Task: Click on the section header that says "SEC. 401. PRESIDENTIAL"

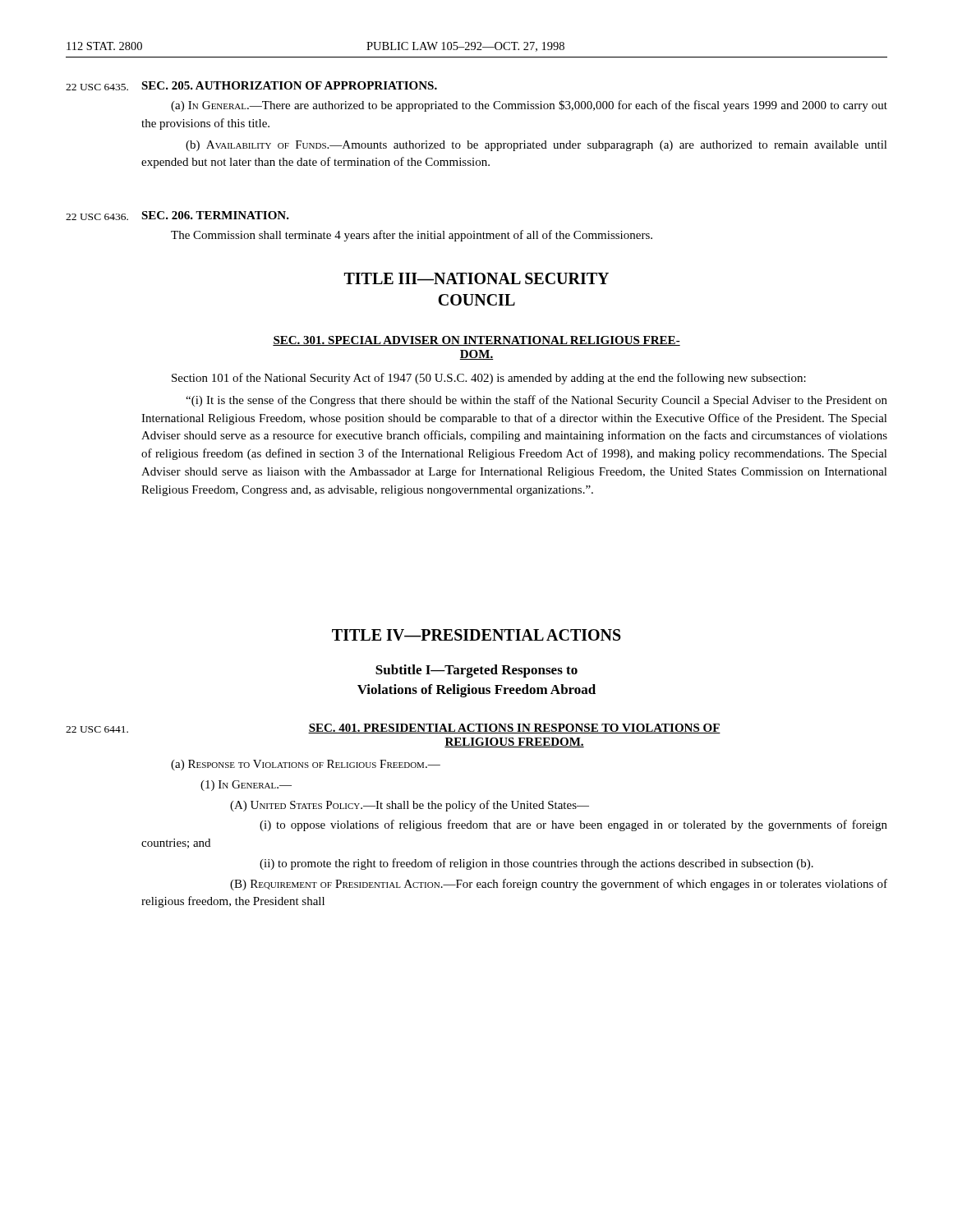Action: tap(514, 735)
